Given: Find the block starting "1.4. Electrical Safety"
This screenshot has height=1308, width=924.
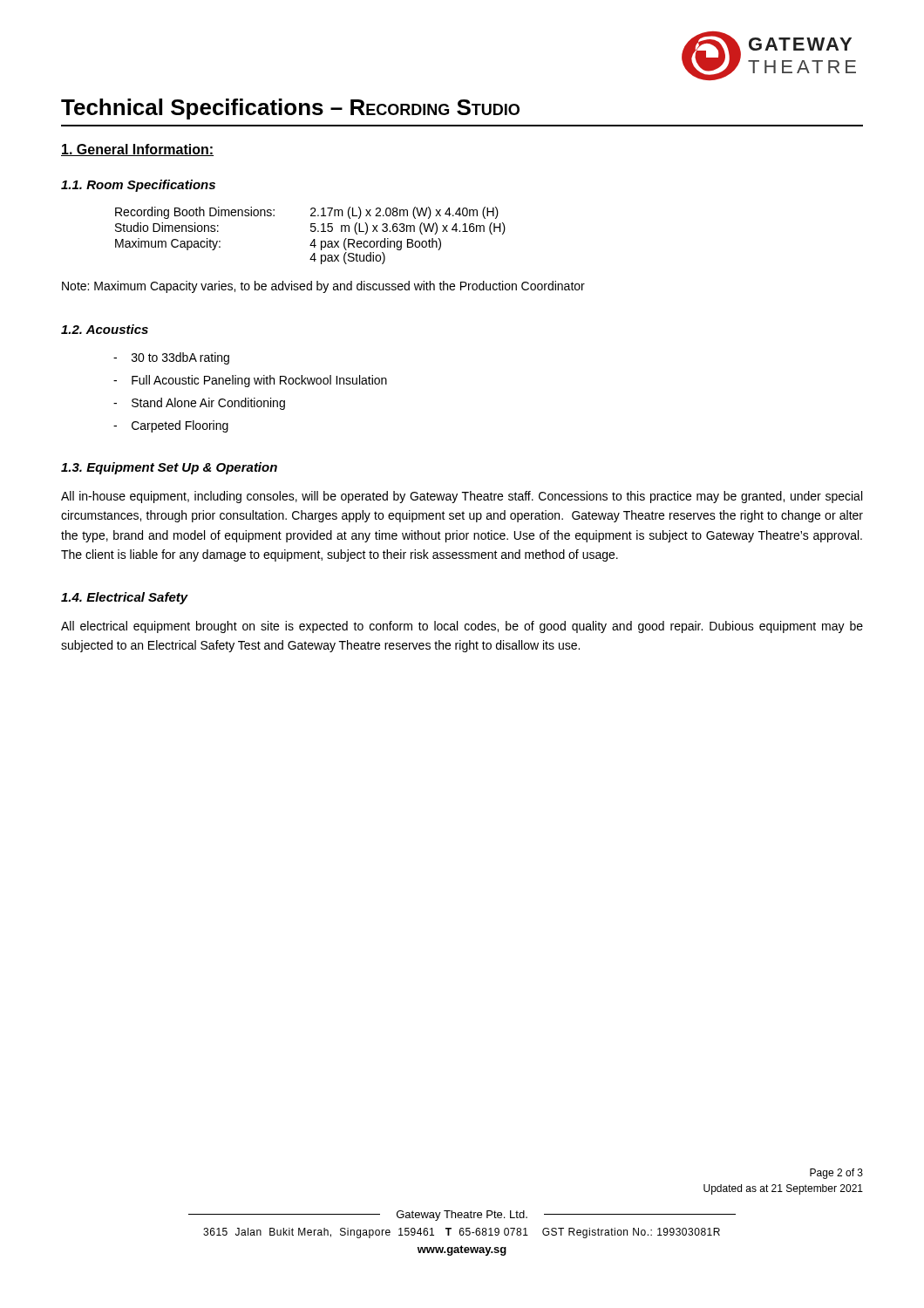Looking at the screenshot, I should tap(124, 597).
